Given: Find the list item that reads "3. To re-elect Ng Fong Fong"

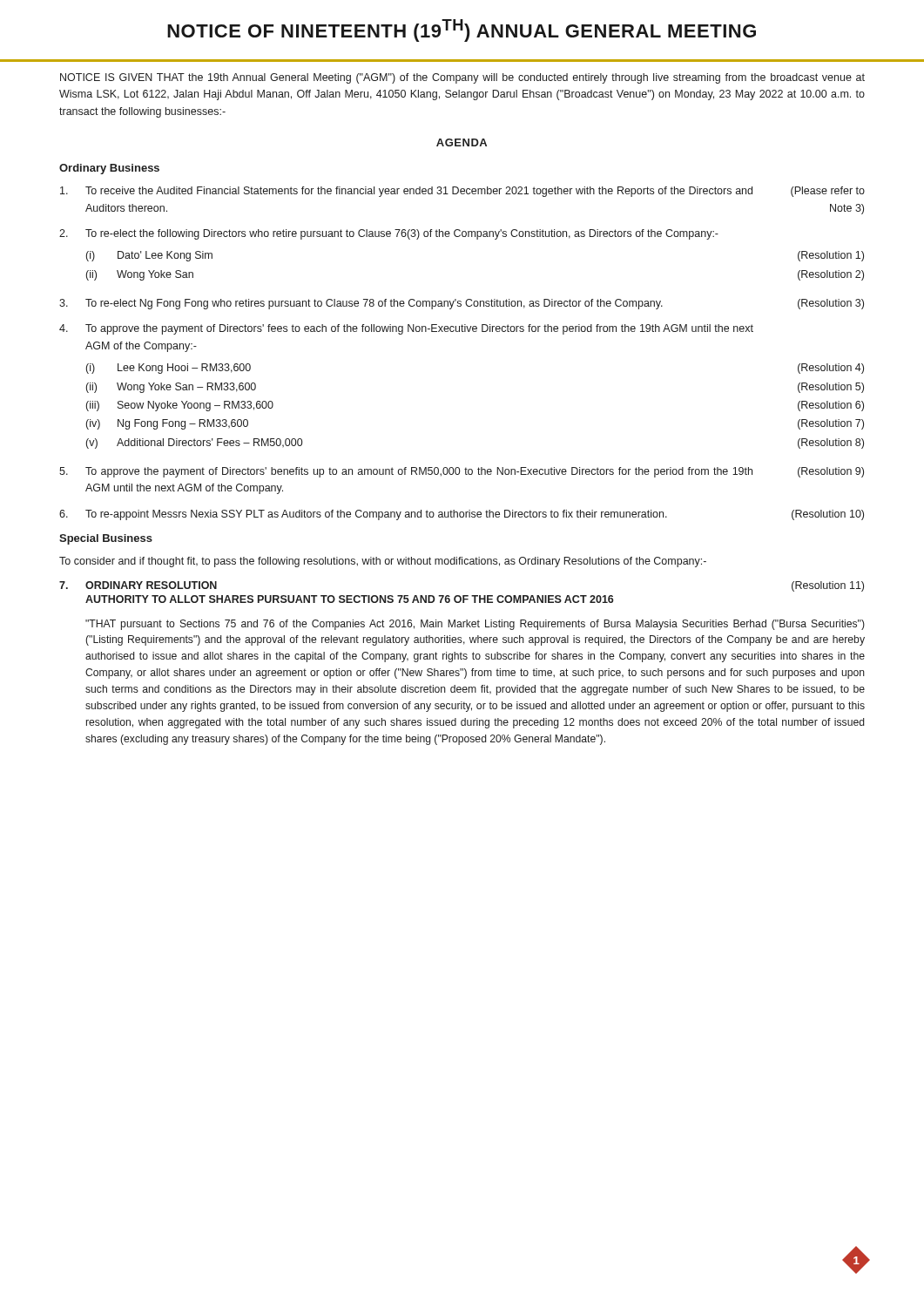Looking at the screenshot, I should [462, 304].
